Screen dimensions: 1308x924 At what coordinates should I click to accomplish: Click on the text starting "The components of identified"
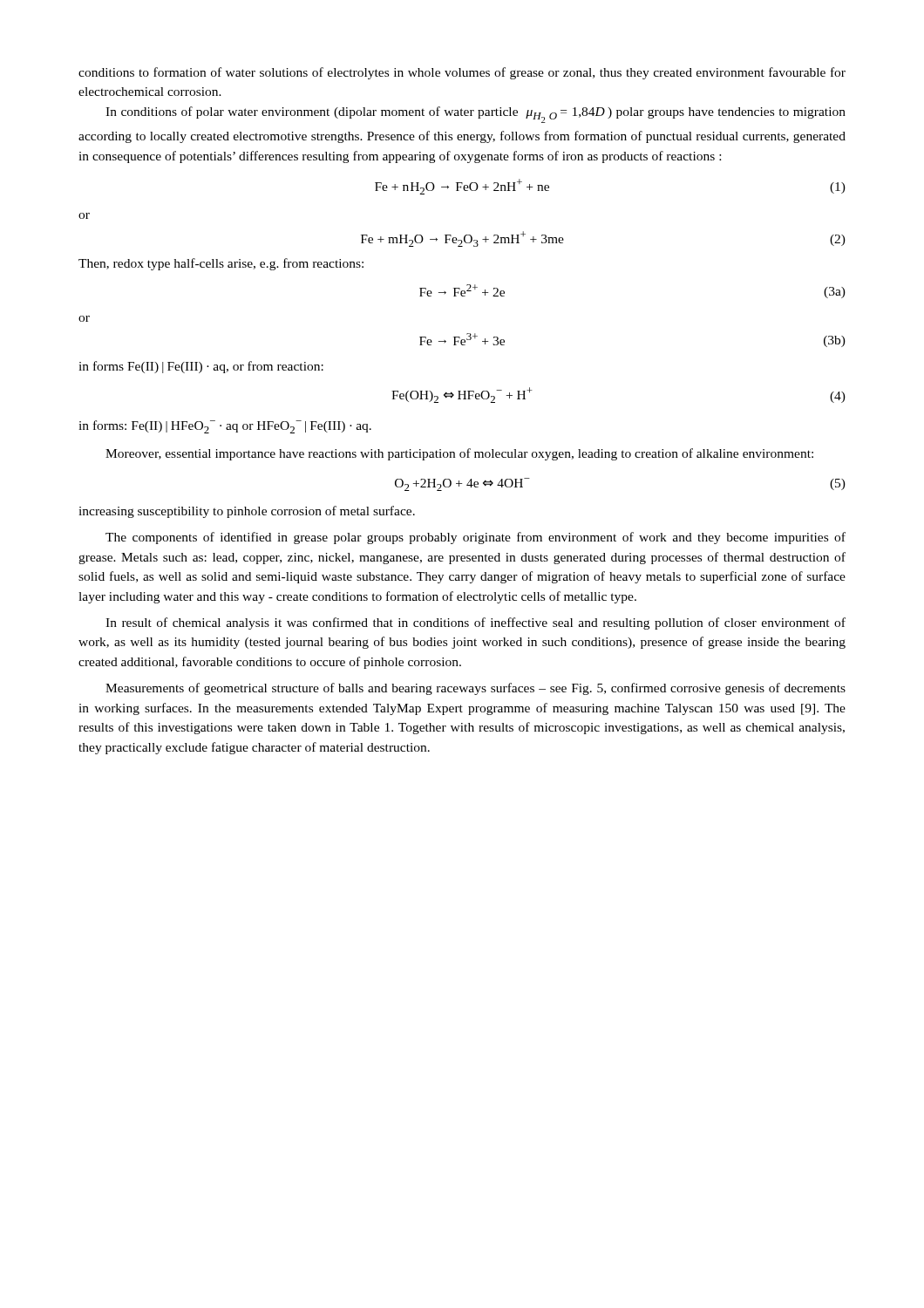pos(462,566)
